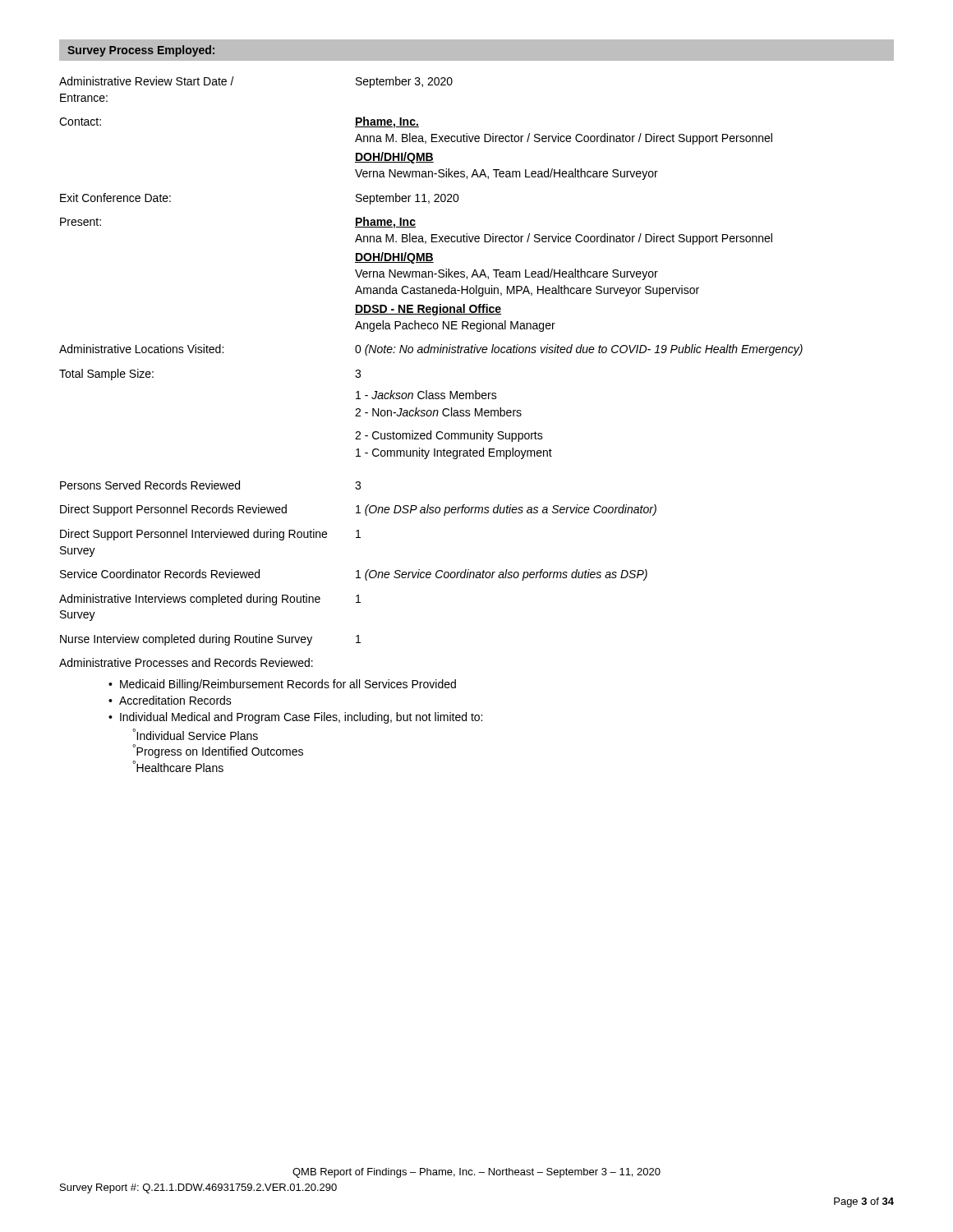Navigate to the region starting "Administrative Interviews completed during Routine Survey"

click(210, 600)
